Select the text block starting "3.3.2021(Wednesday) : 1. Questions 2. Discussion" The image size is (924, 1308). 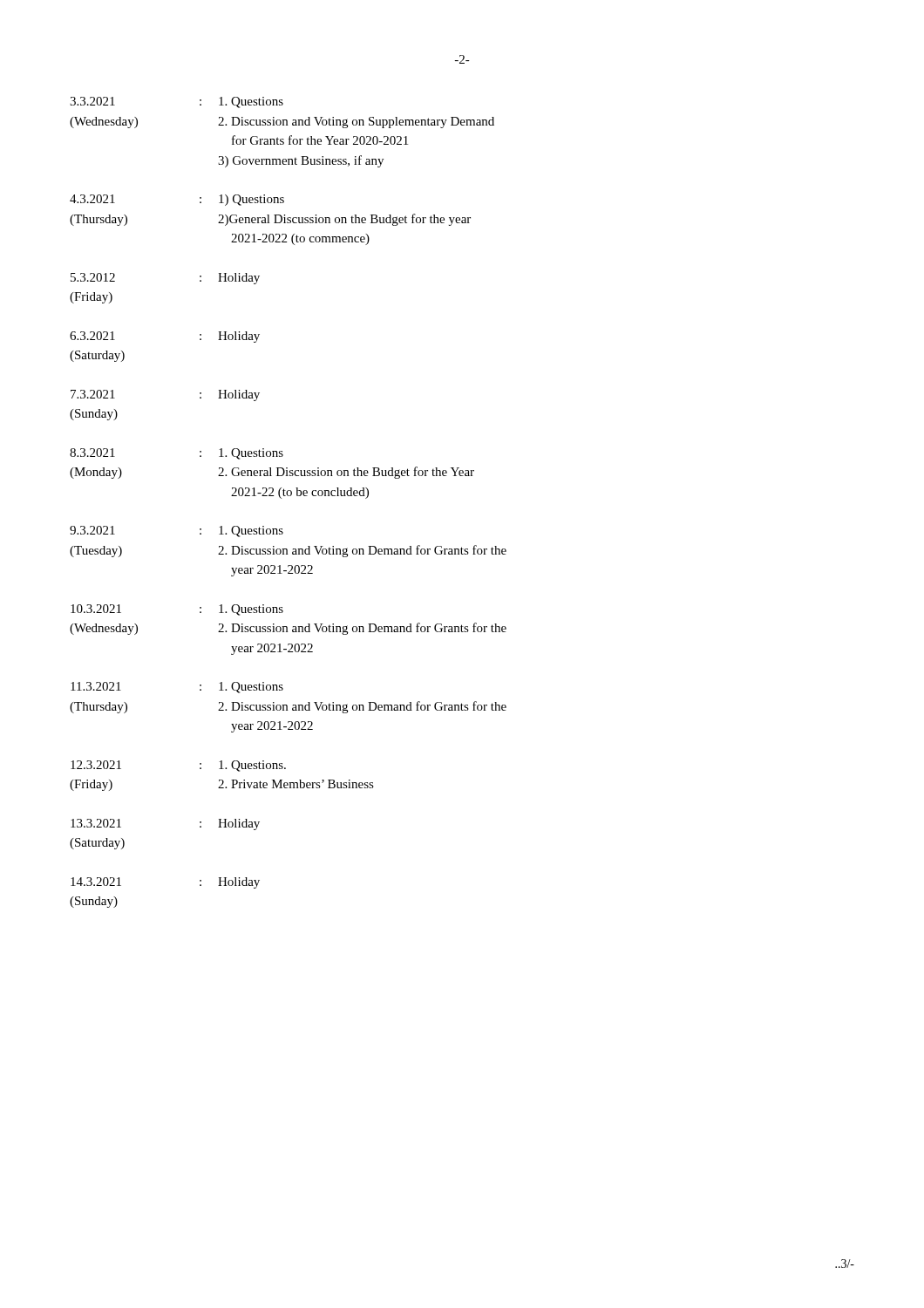462,131
